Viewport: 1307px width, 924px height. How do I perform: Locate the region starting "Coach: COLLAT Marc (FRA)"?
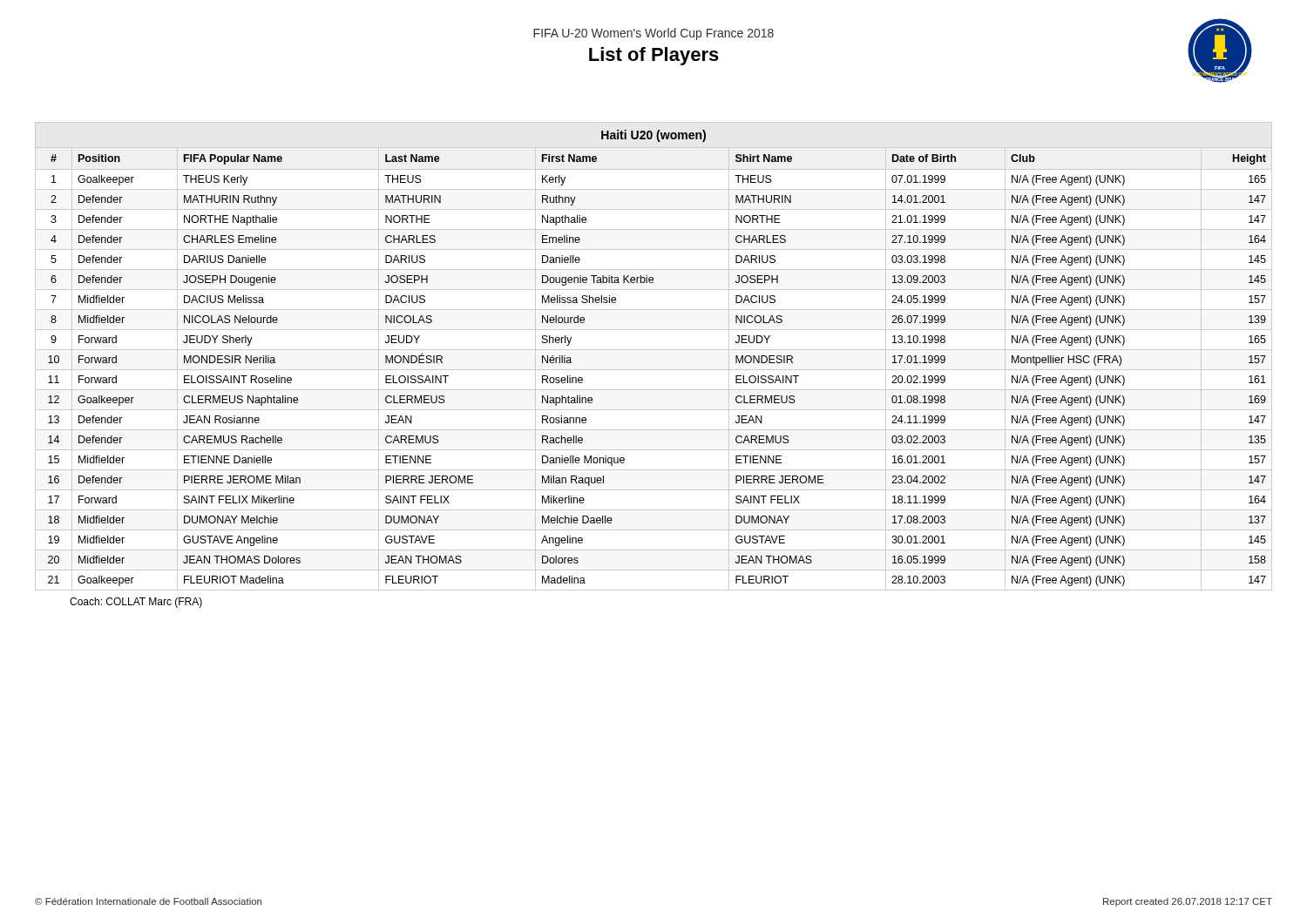tap(136, 602)
